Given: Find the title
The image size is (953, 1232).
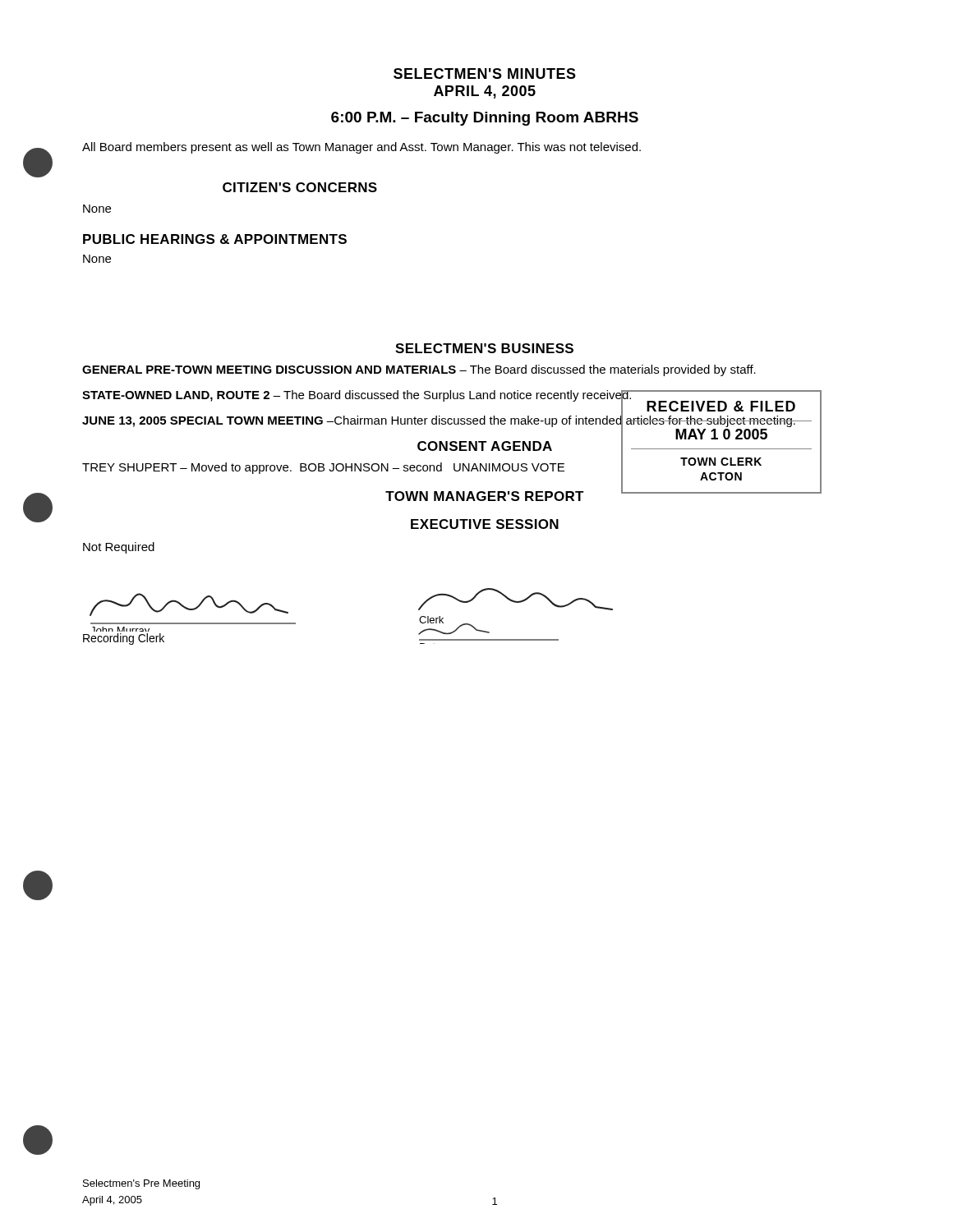Looking at the screenshot, I should (485, 83).
